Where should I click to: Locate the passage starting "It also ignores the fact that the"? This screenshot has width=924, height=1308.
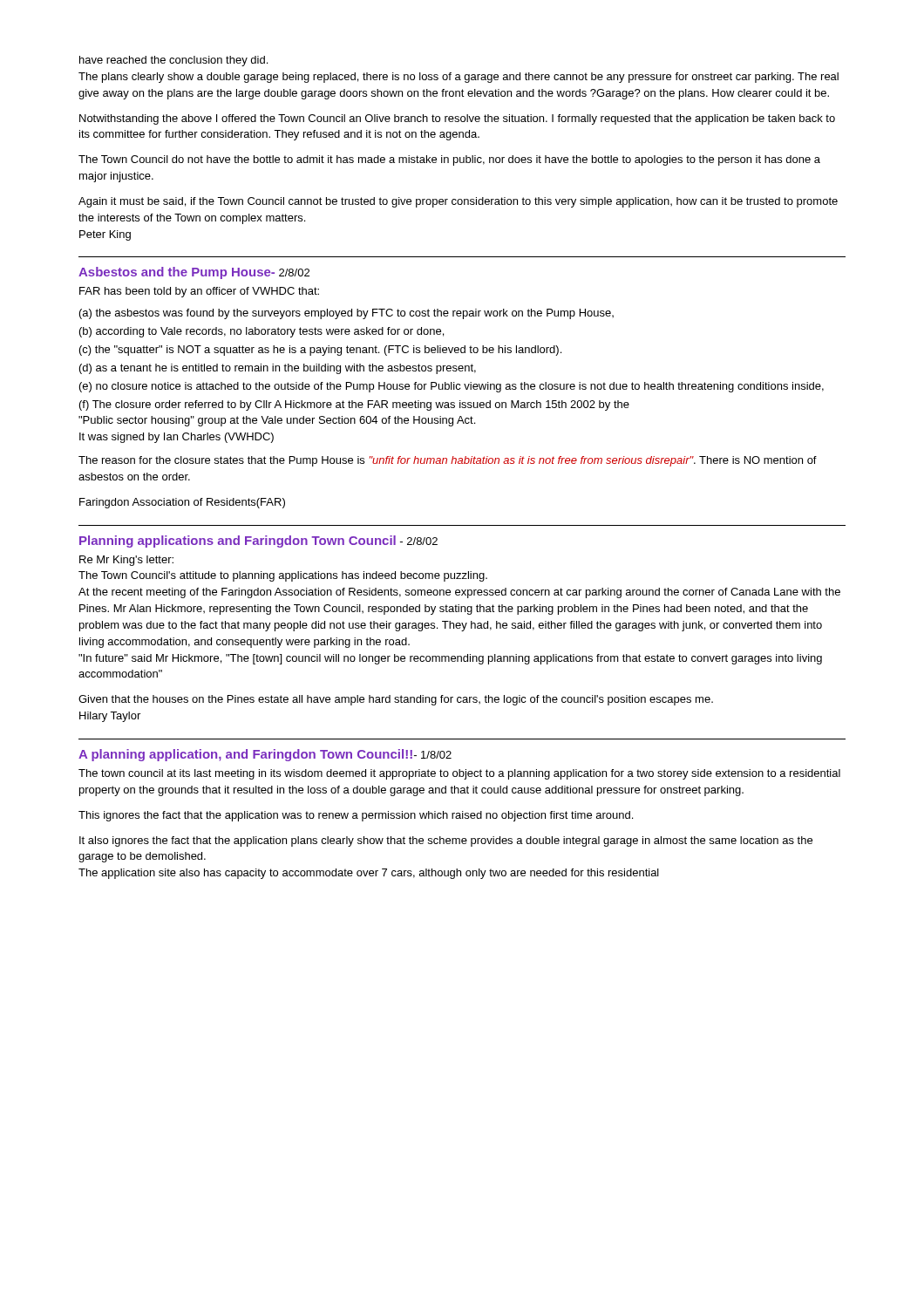pos(446,841)
